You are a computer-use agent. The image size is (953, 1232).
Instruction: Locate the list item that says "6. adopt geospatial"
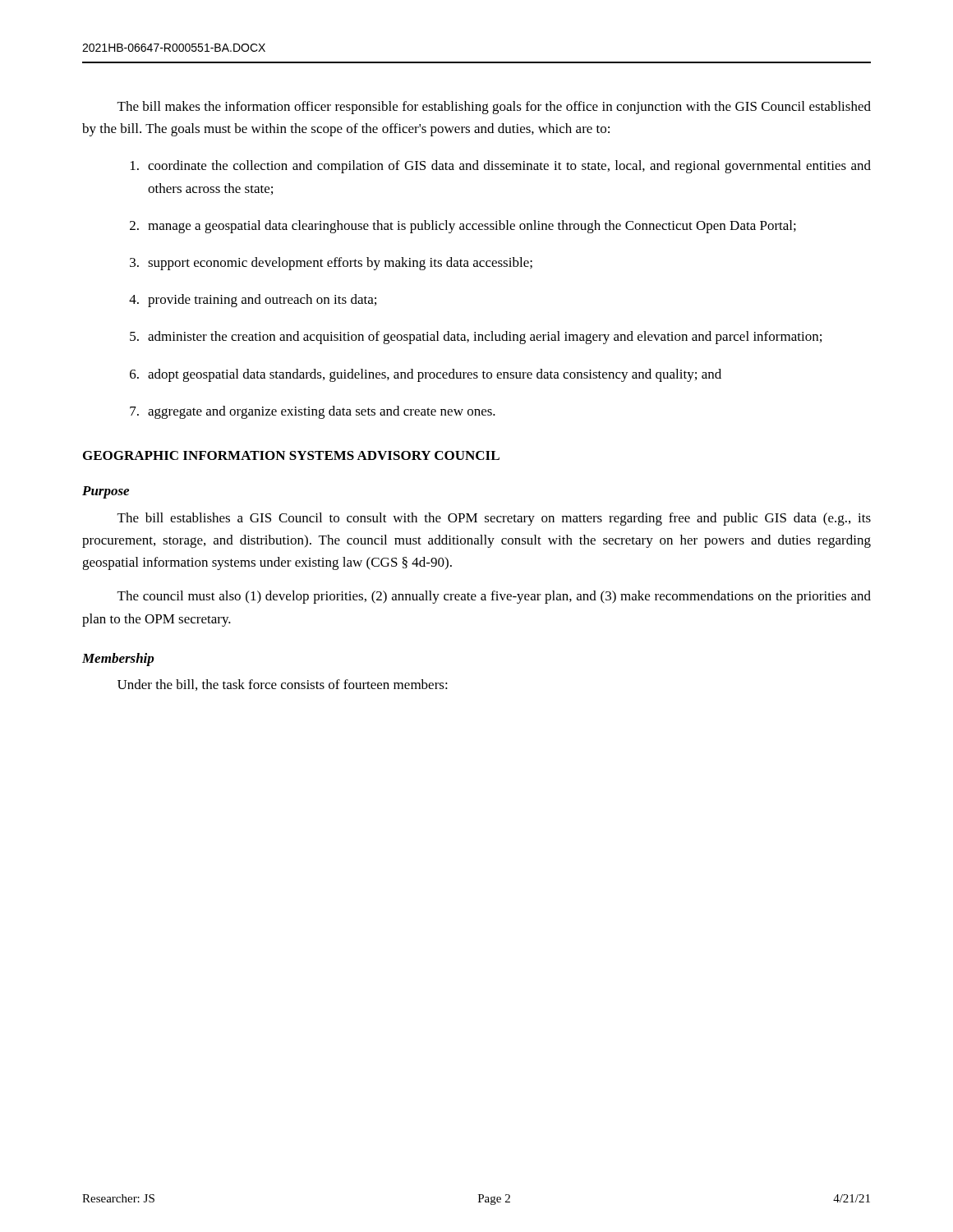pyautogui.click(x=493, y=374)
